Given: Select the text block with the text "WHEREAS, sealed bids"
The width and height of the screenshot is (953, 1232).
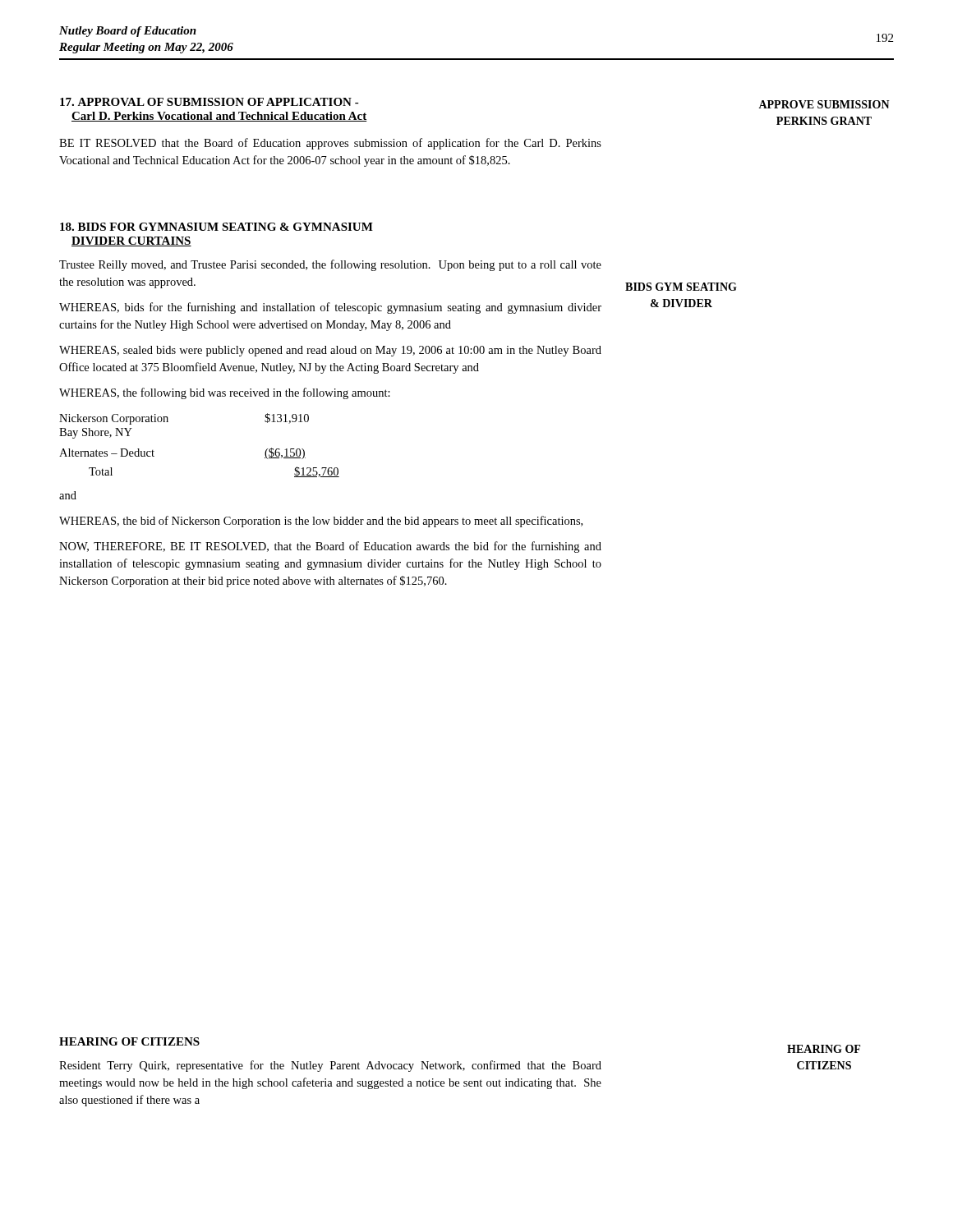Looking at the screenshot, I should point(330,359).
